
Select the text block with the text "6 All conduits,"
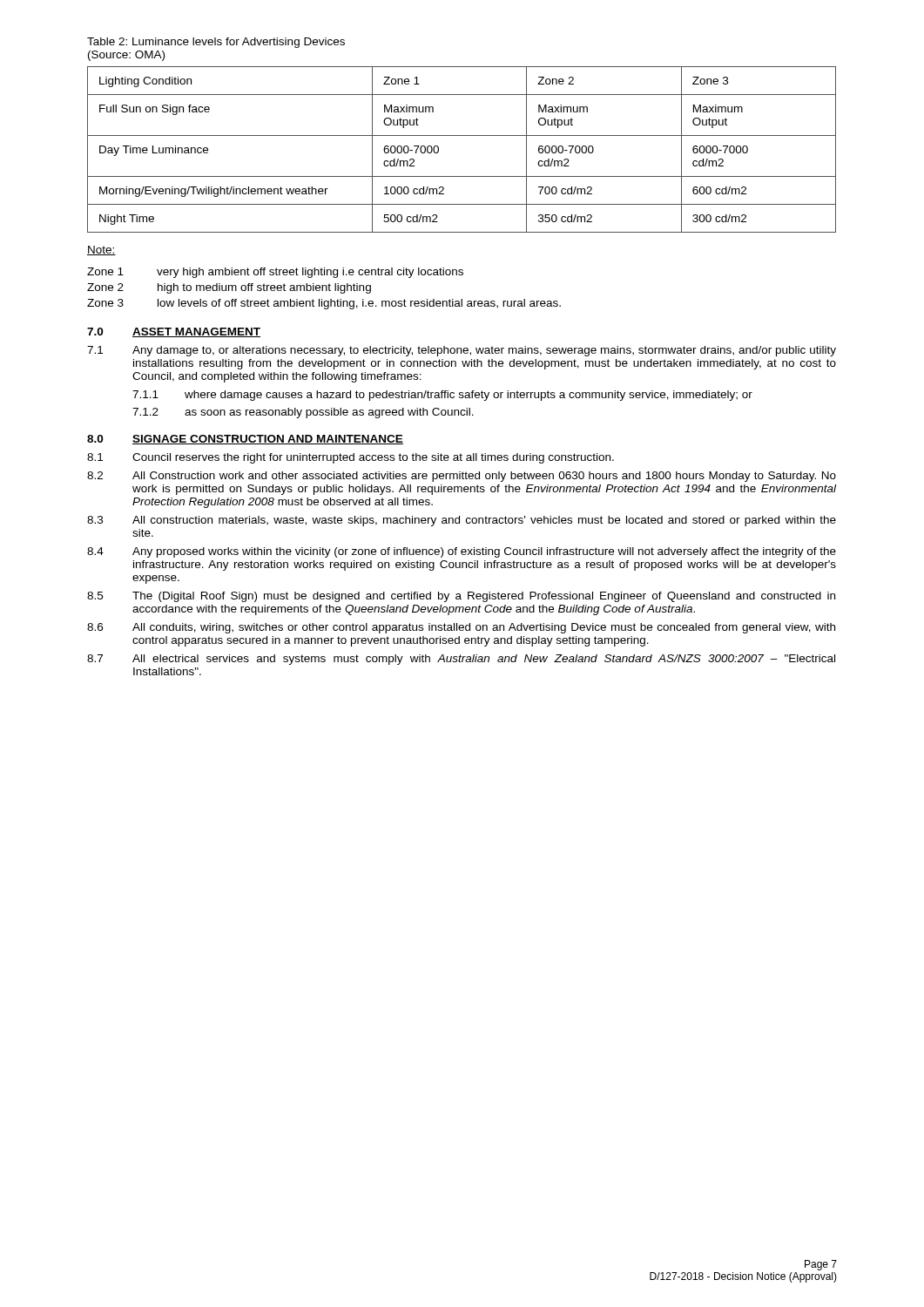click(462, 634)
